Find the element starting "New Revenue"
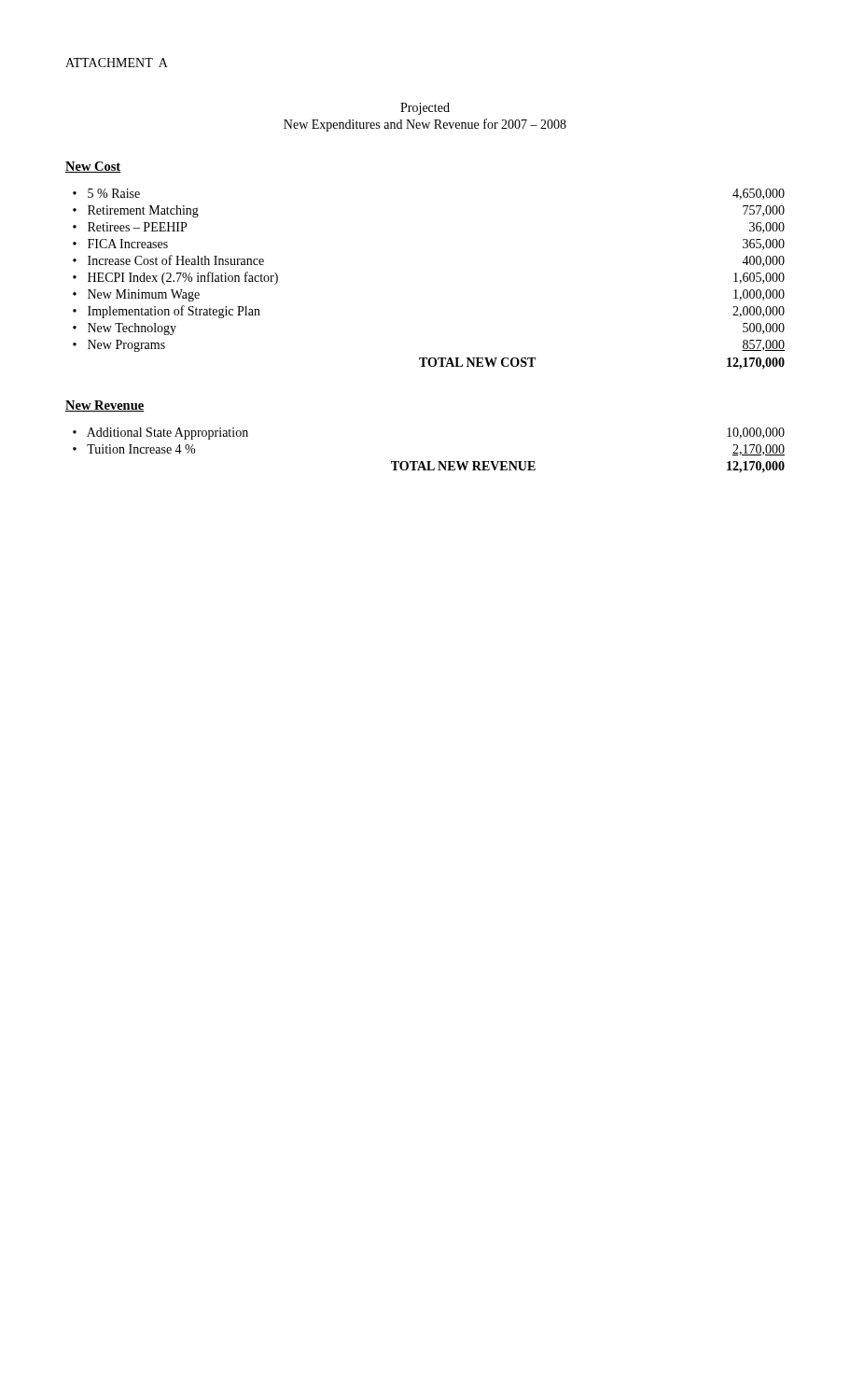Screen dimensions: 1400x850 point(105,405)
